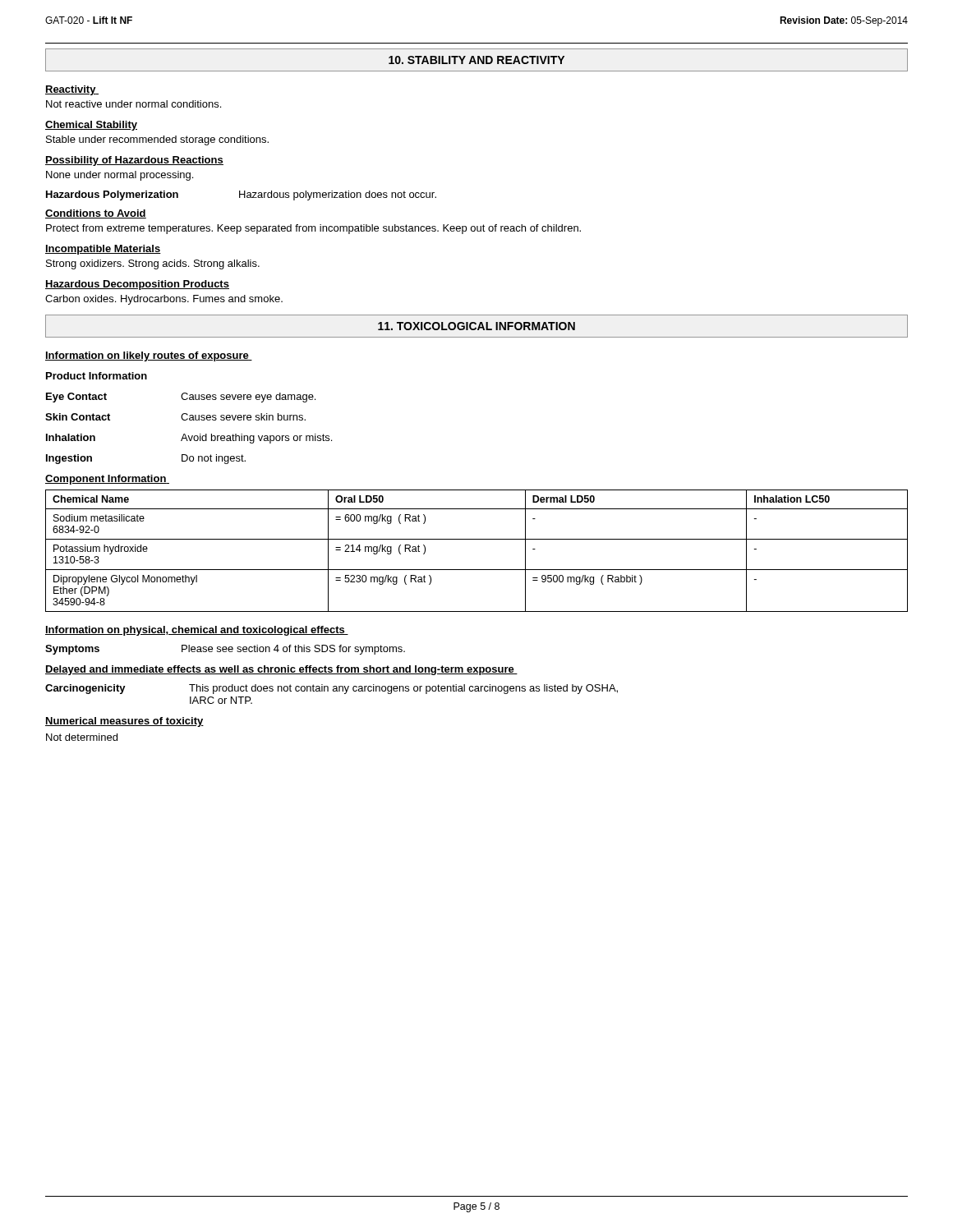
Task: Find the section header that reads "10. STABILITY AND"
Action: tap(476, 60)
